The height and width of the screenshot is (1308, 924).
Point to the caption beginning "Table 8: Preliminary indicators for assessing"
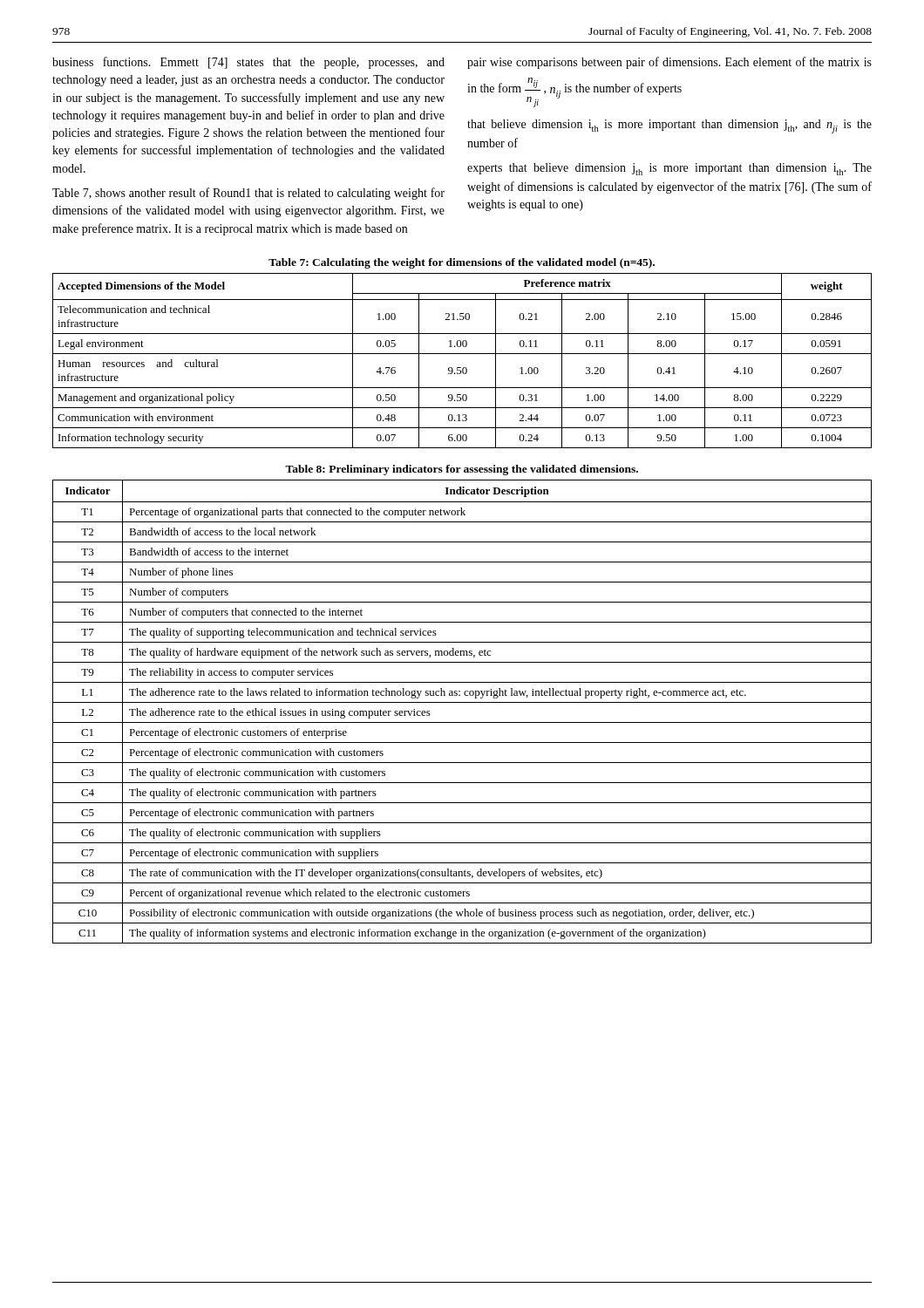coord(462,469)
